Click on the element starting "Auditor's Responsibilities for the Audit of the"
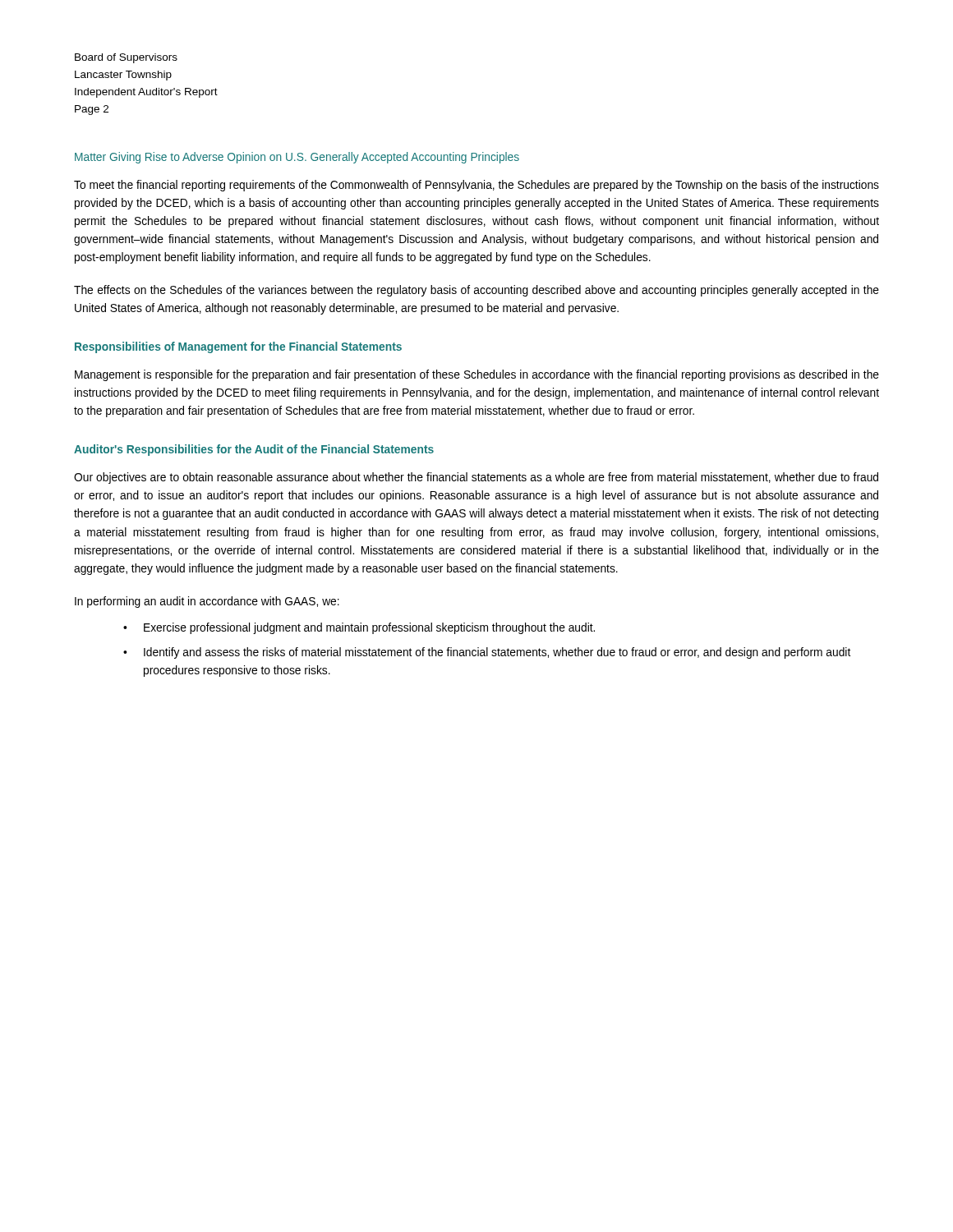This screenshot has height=1232, width=953. click(x=254, y=450)
